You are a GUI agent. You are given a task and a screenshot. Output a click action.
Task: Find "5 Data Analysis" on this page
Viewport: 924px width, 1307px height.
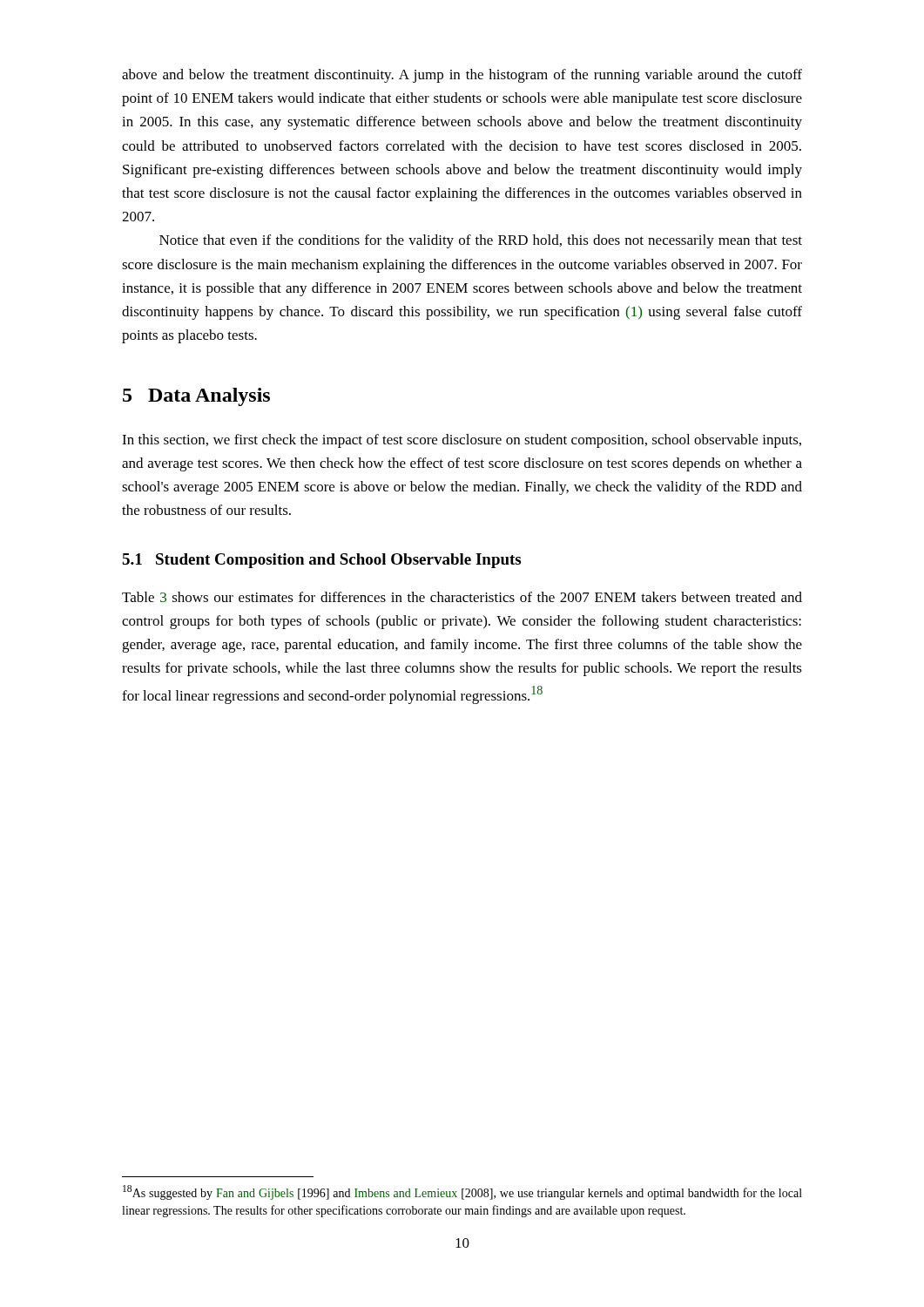tap(196, 397)
